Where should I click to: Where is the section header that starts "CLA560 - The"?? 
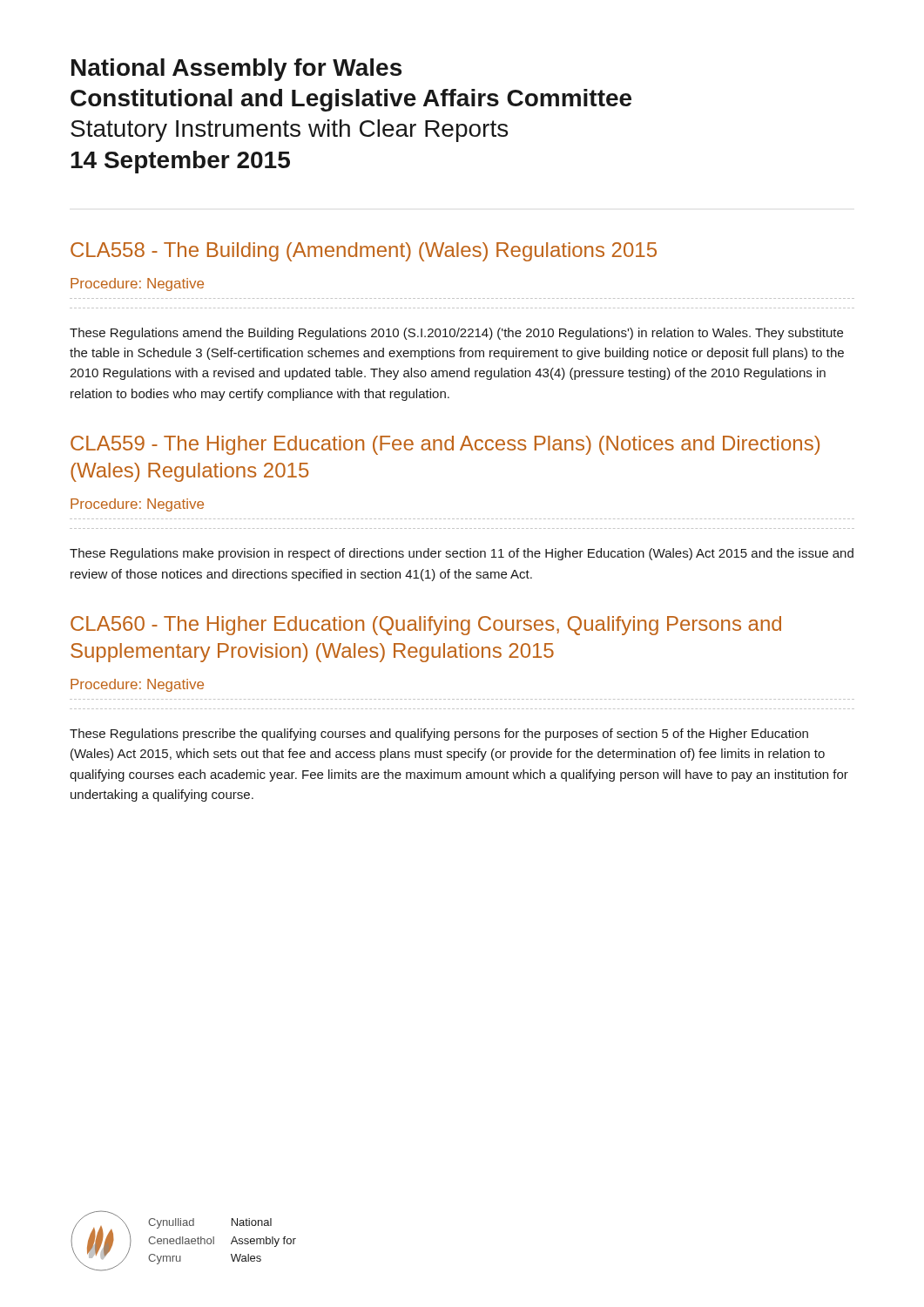[462, 637]
